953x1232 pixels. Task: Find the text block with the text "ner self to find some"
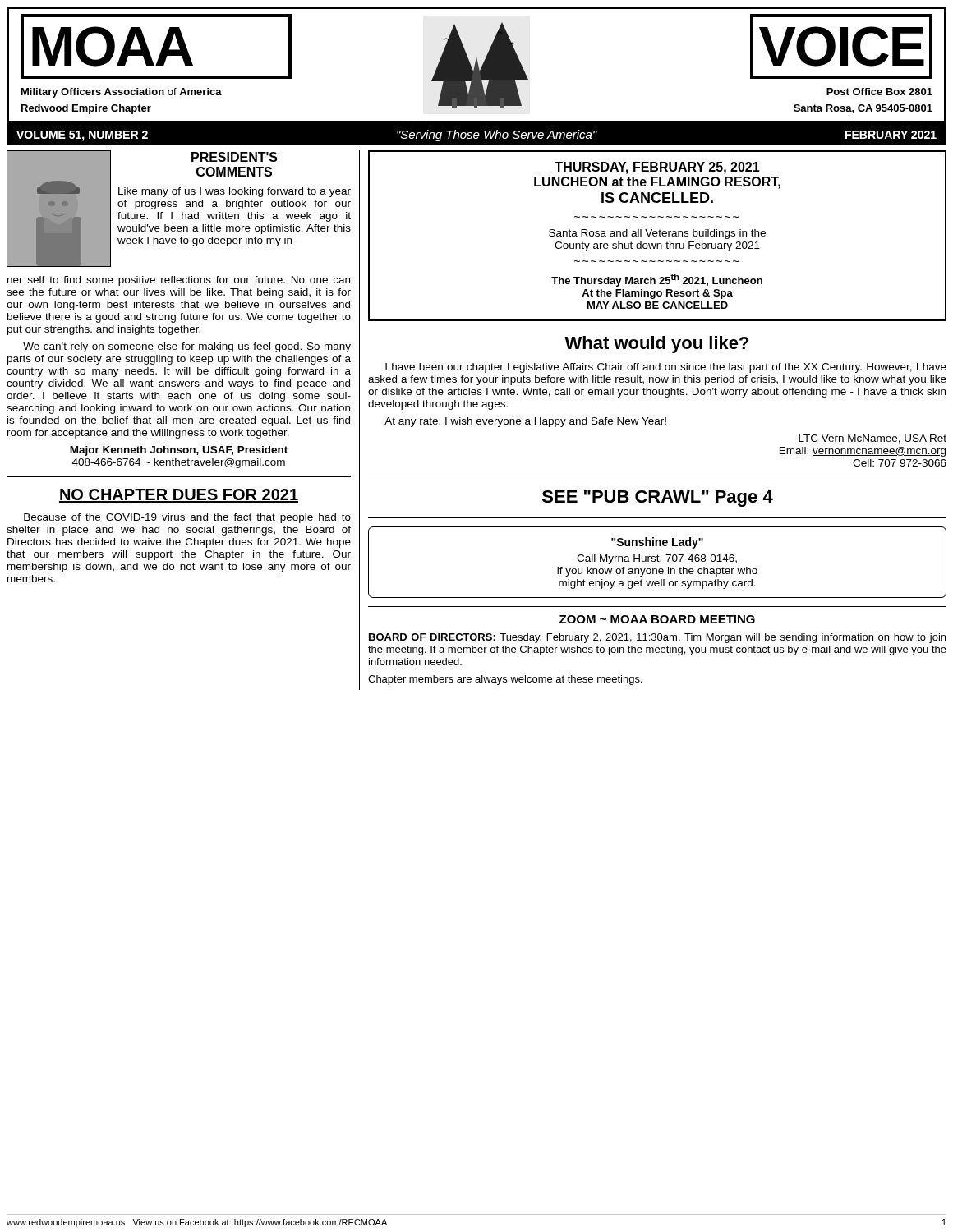179,356
